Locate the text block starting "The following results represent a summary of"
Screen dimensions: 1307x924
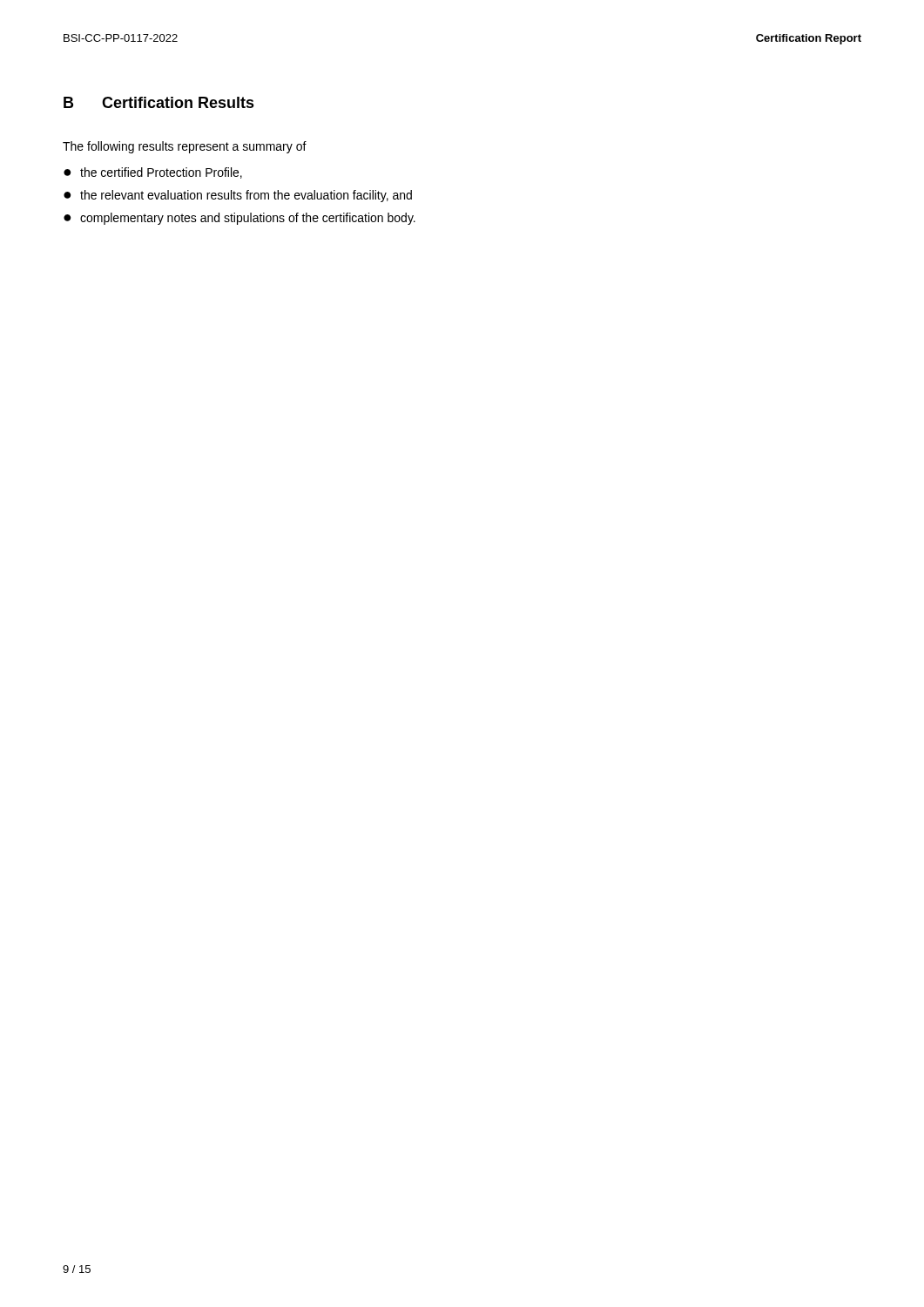click(184, 146)
